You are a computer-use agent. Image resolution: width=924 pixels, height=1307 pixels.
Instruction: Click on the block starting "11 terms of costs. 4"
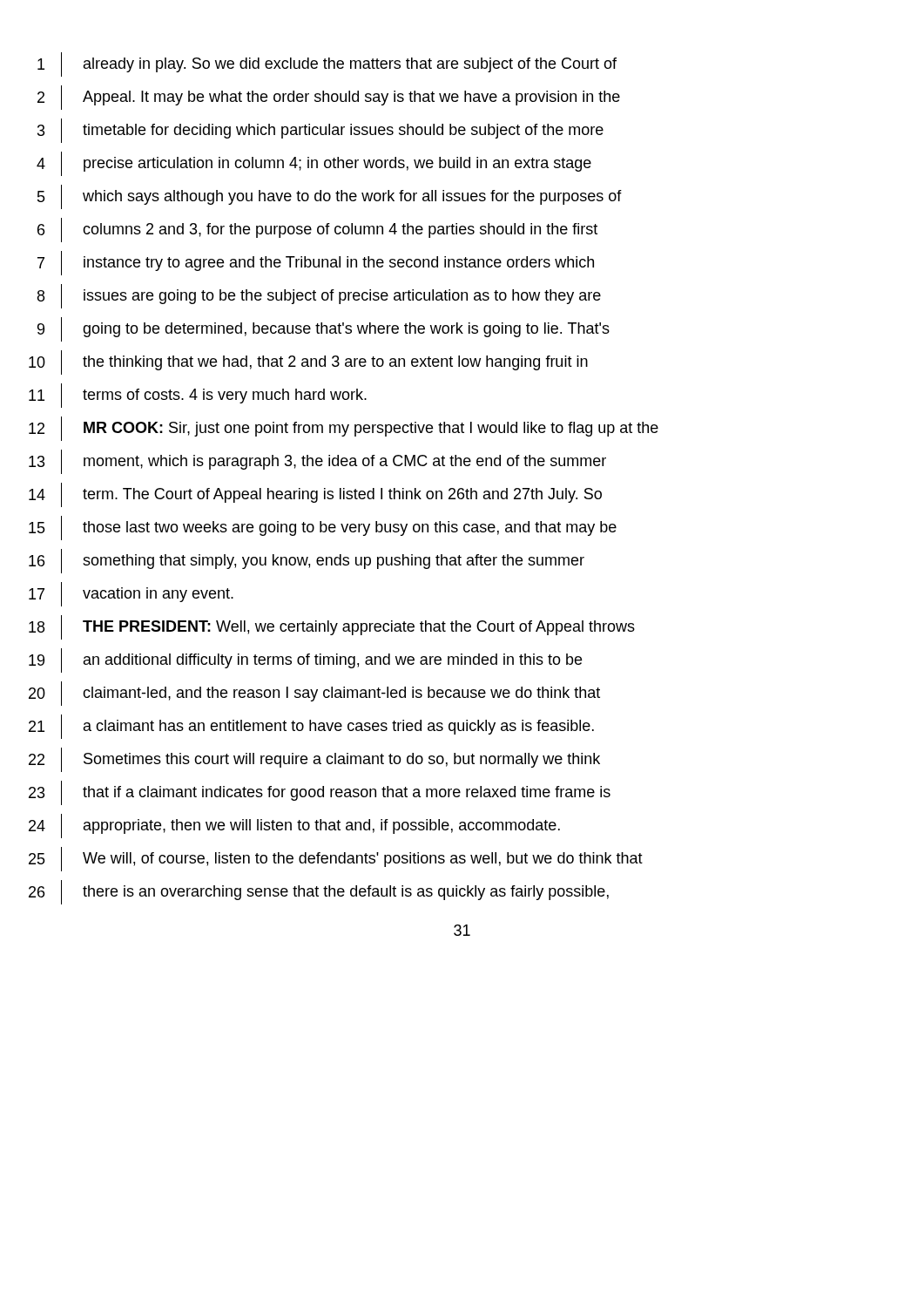(198, 396)
